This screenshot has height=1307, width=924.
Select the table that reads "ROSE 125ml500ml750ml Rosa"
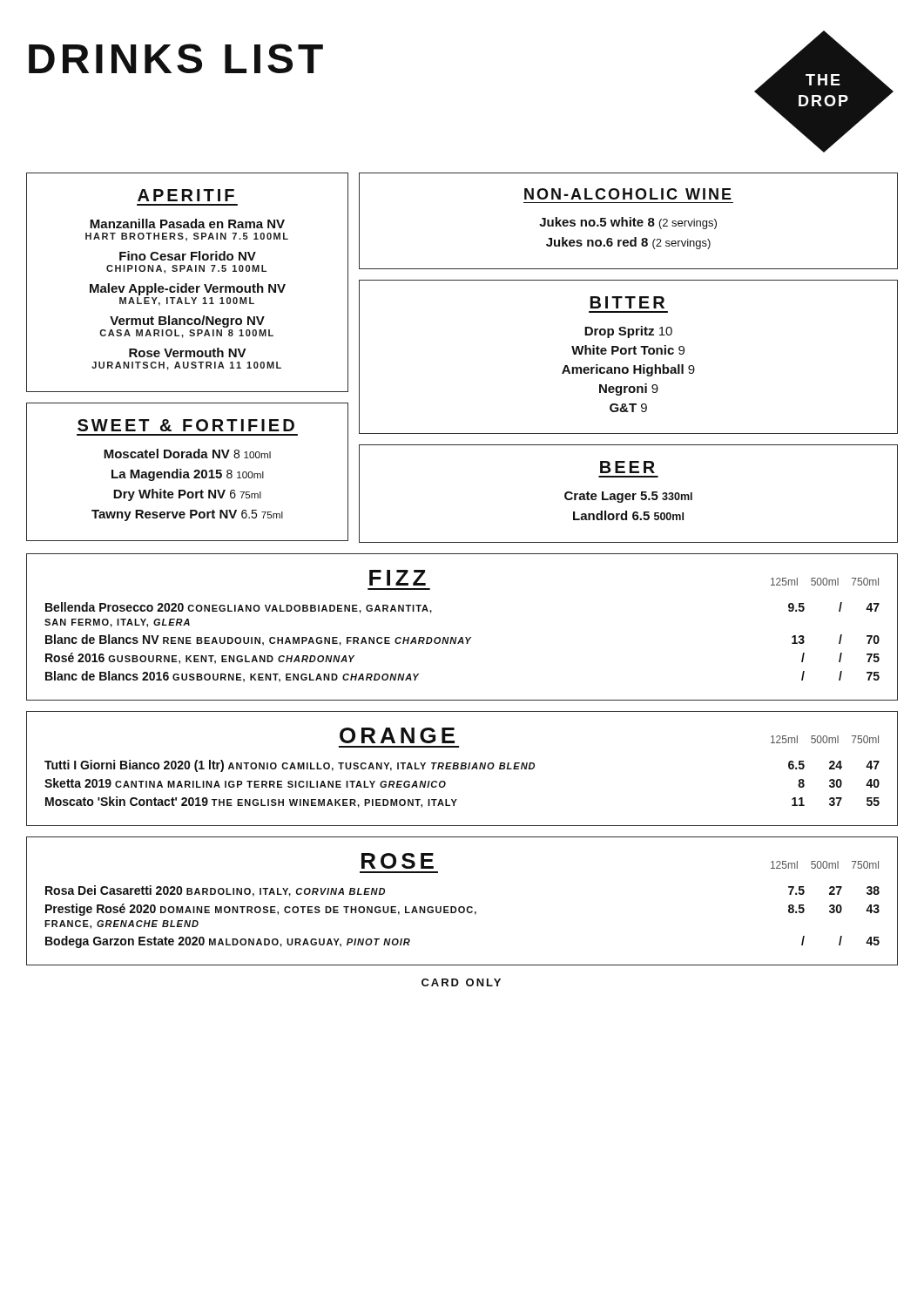pos(462,901)
